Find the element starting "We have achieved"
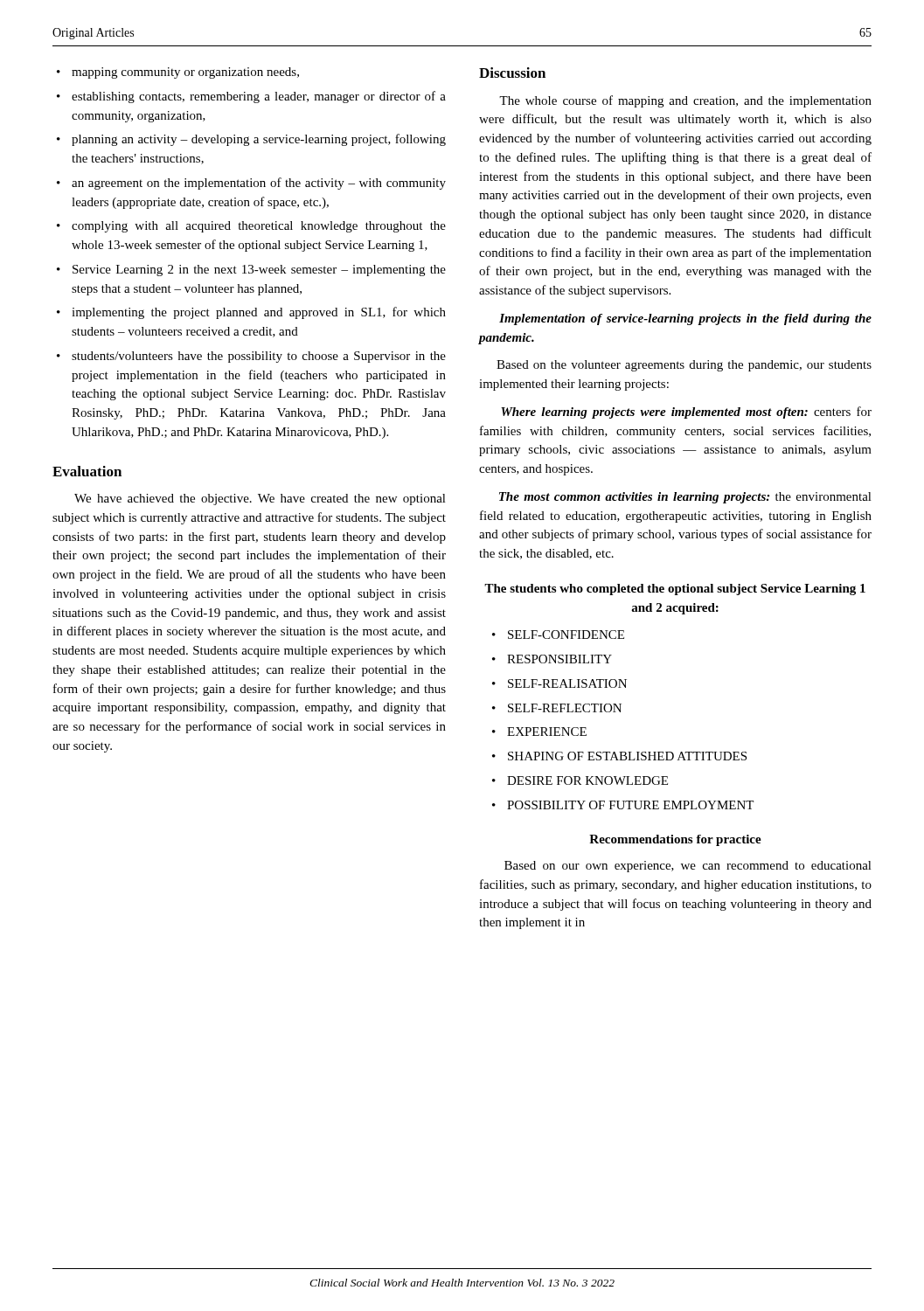The image size is (924, 1311). point(249,622)
